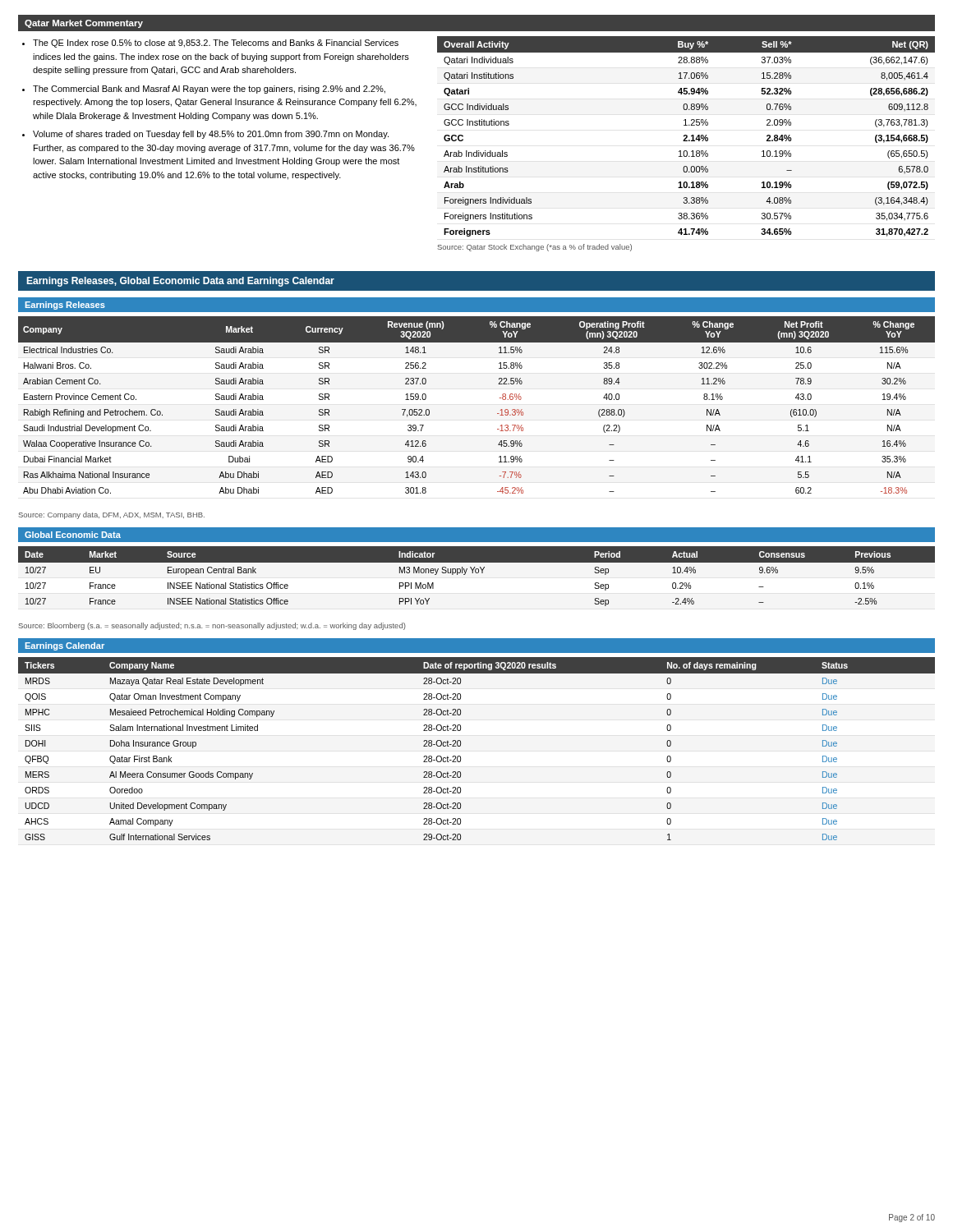
Task: Find the table that mentions "INSEE National Statistics"
Action: coord(476,588)
